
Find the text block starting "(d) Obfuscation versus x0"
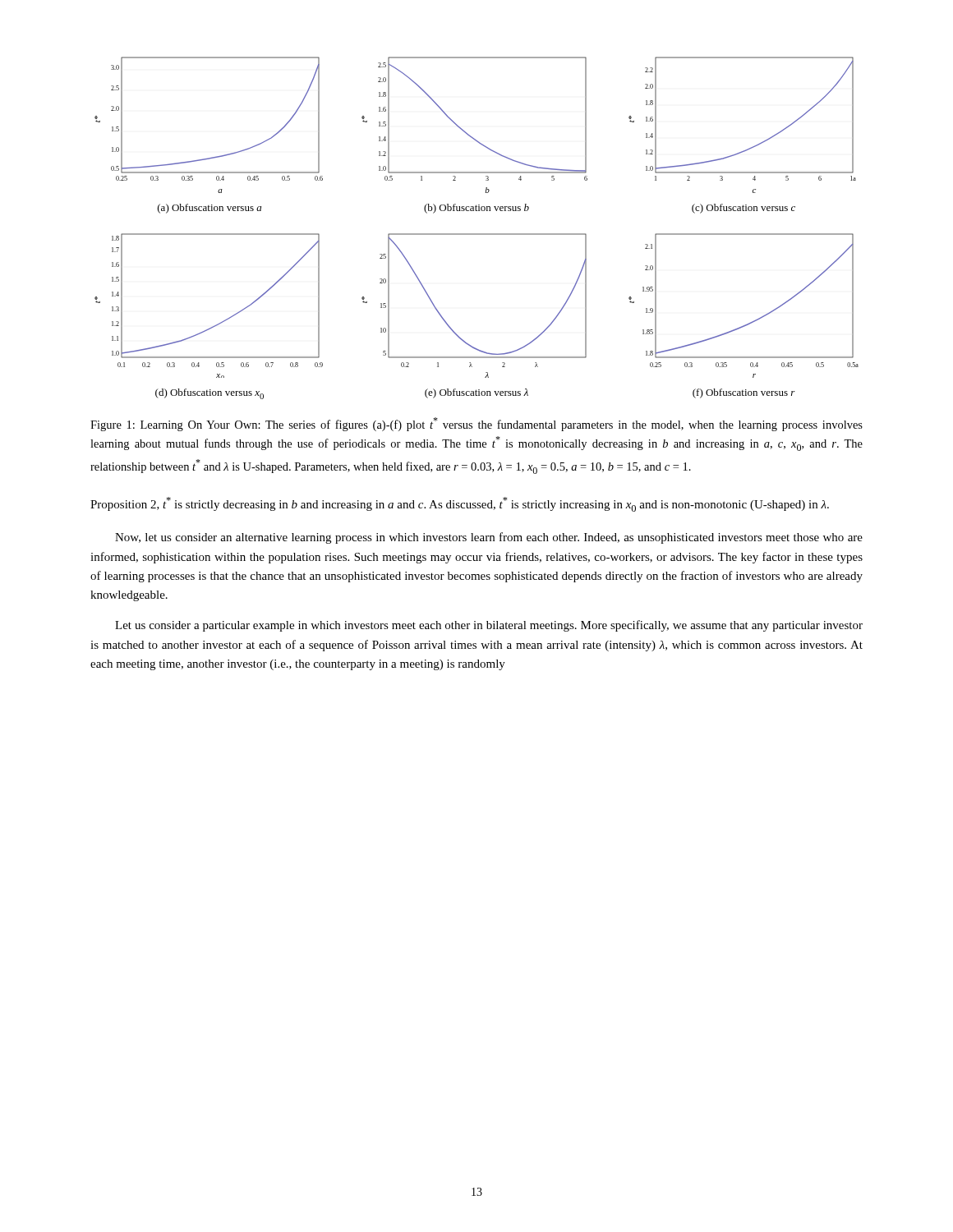point(210,393)
